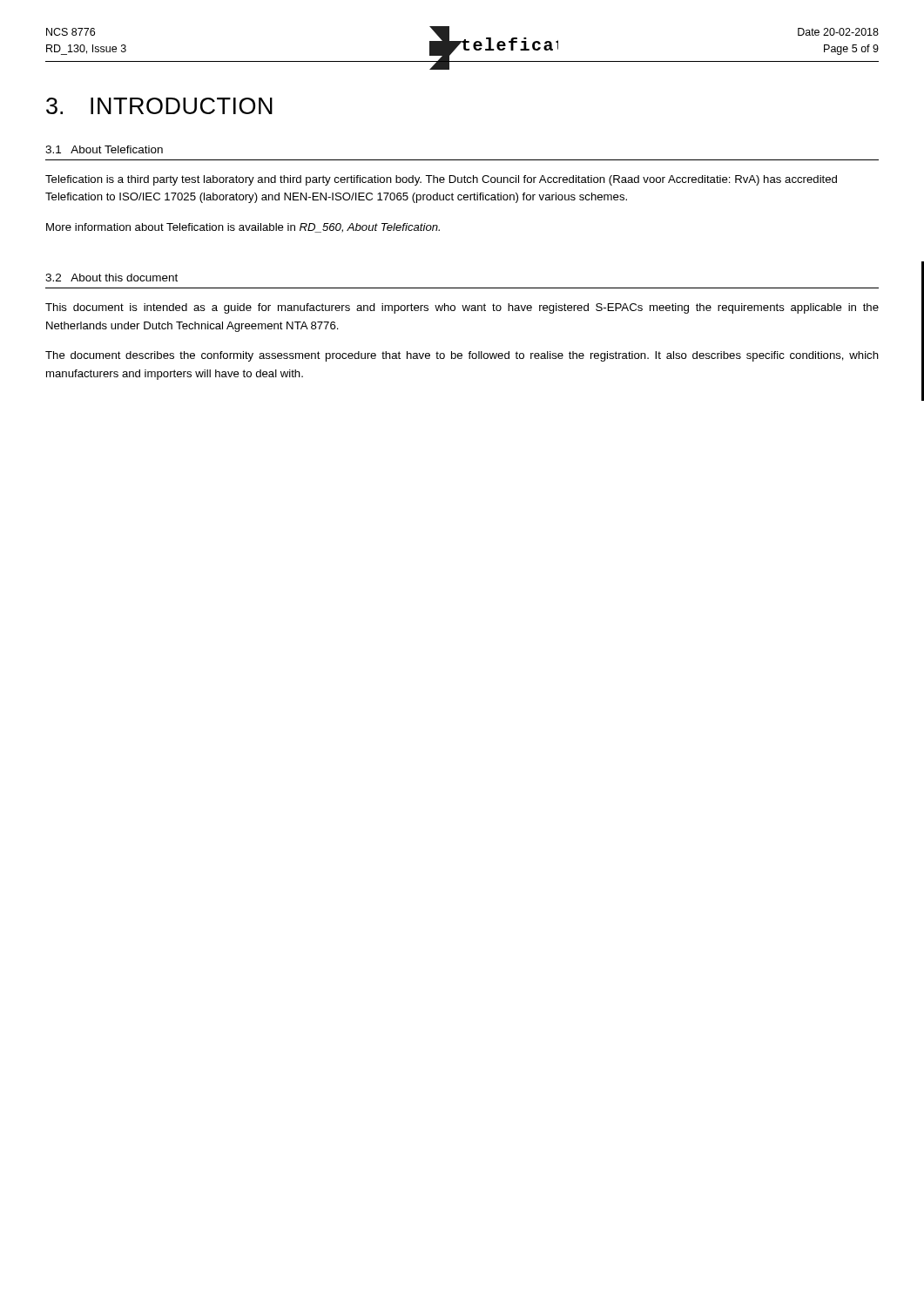Locate the element starting "3.1 About Telefication"
Screen dimensions: 1307x924
pos(104,149)
